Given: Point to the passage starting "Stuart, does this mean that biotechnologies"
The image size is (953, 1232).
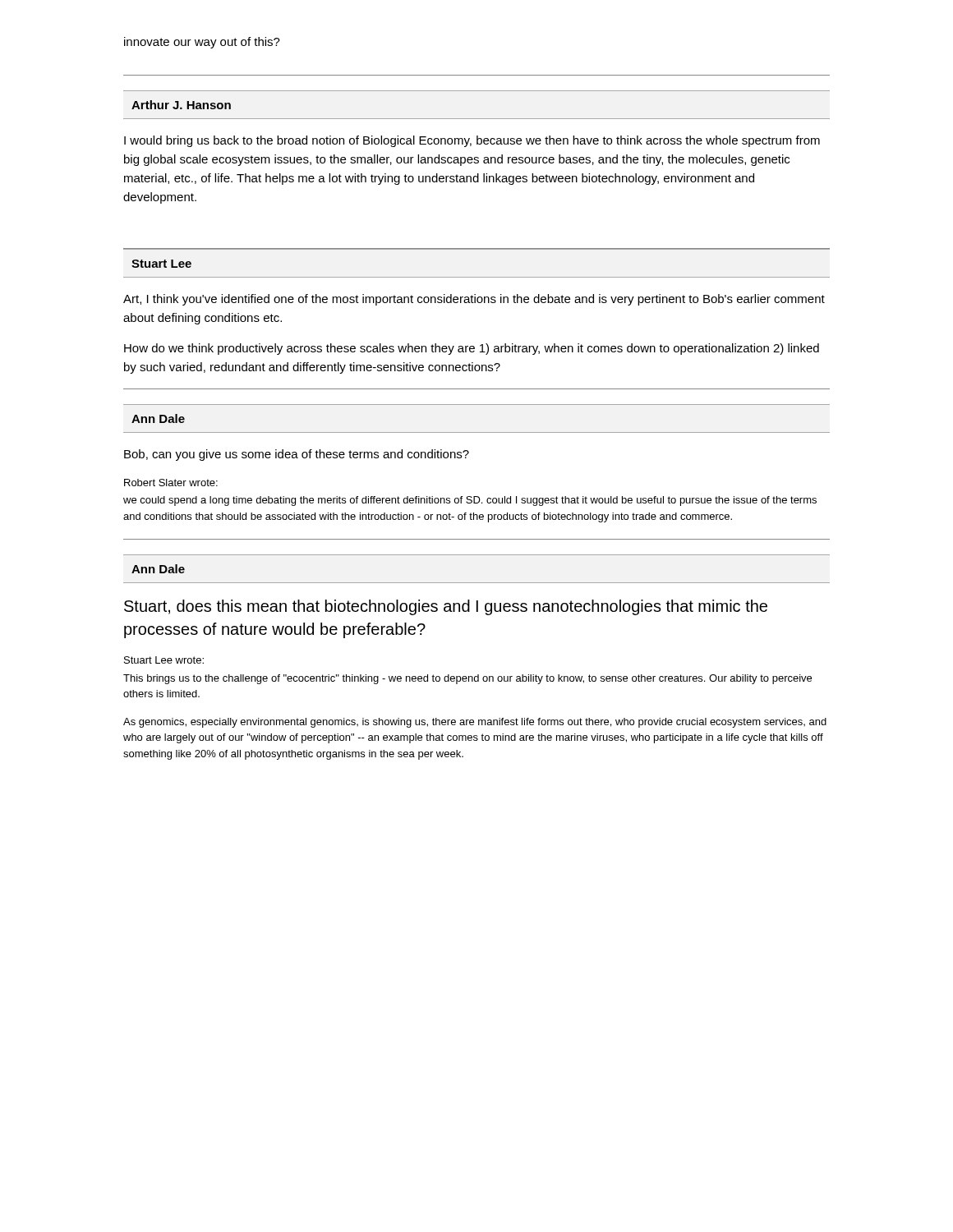Looking at the screenshot, I should (446, 618).
